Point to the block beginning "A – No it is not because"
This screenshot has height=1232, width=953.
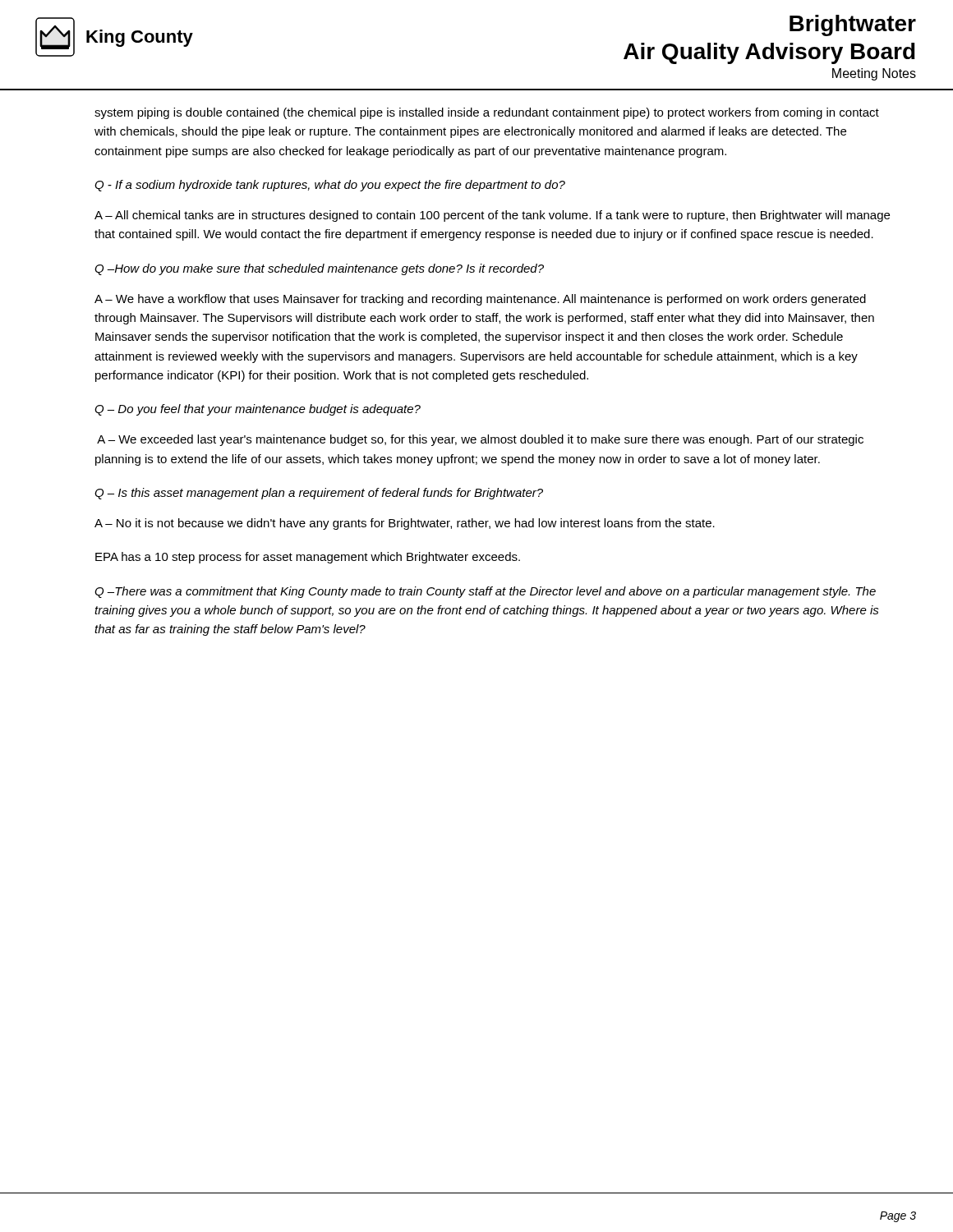click(405, 523)
